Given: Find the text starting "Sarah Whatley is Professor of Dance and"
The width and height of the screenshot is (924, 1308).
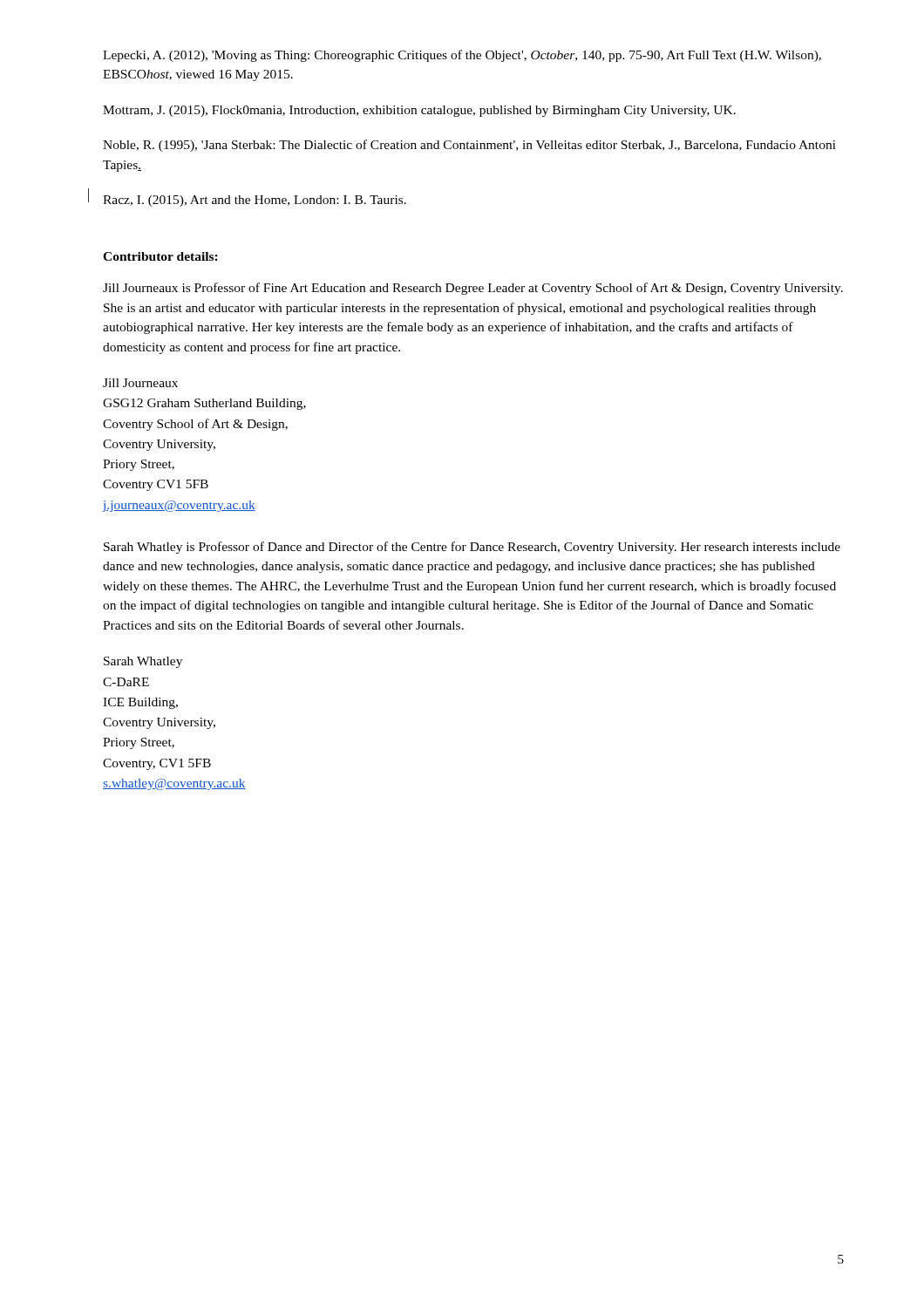Looking at the screenshot, I should pyautogui.click(x=472, y=585).
